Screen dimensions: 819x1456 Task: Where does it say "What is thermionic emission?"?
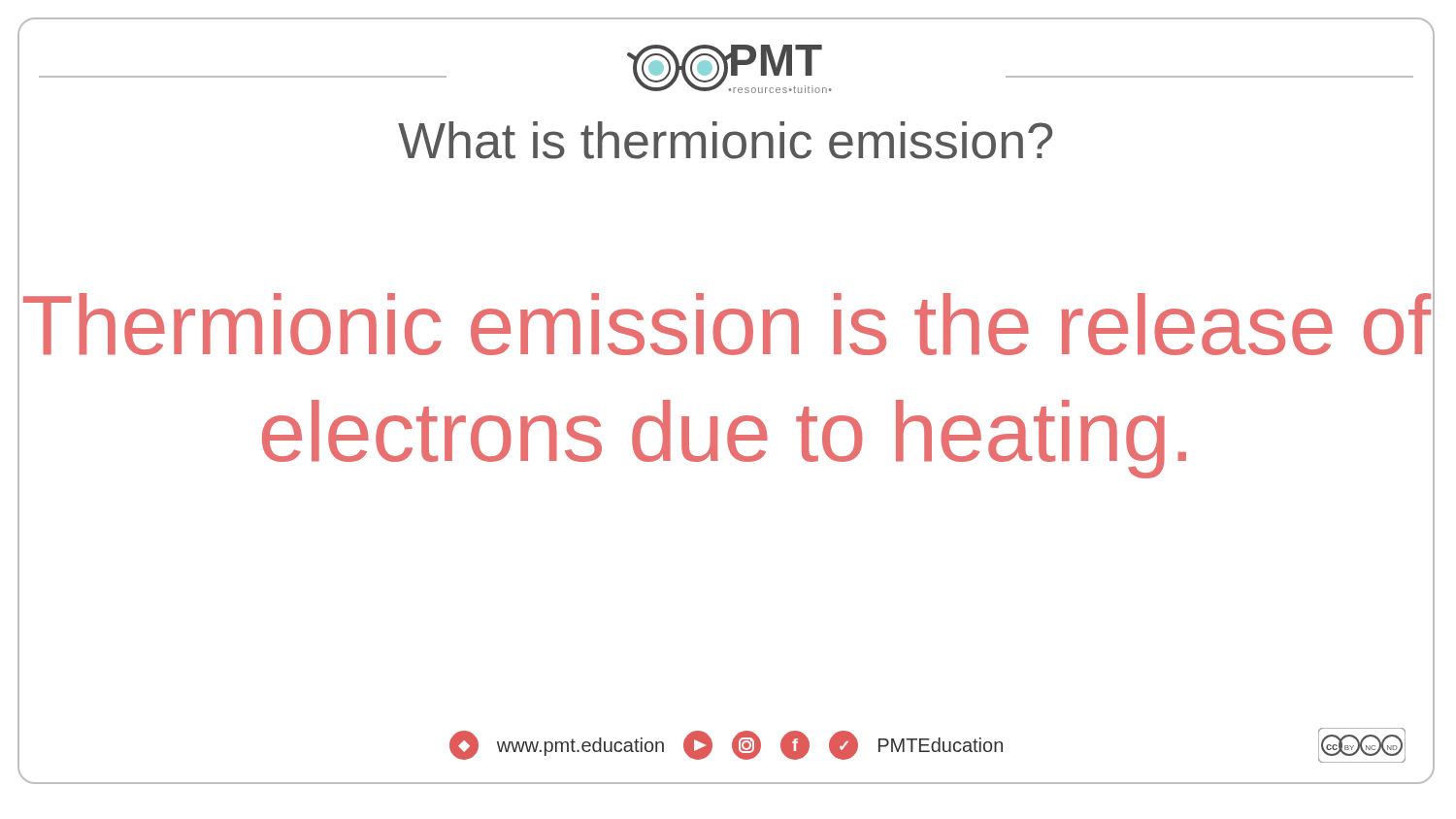726,141
